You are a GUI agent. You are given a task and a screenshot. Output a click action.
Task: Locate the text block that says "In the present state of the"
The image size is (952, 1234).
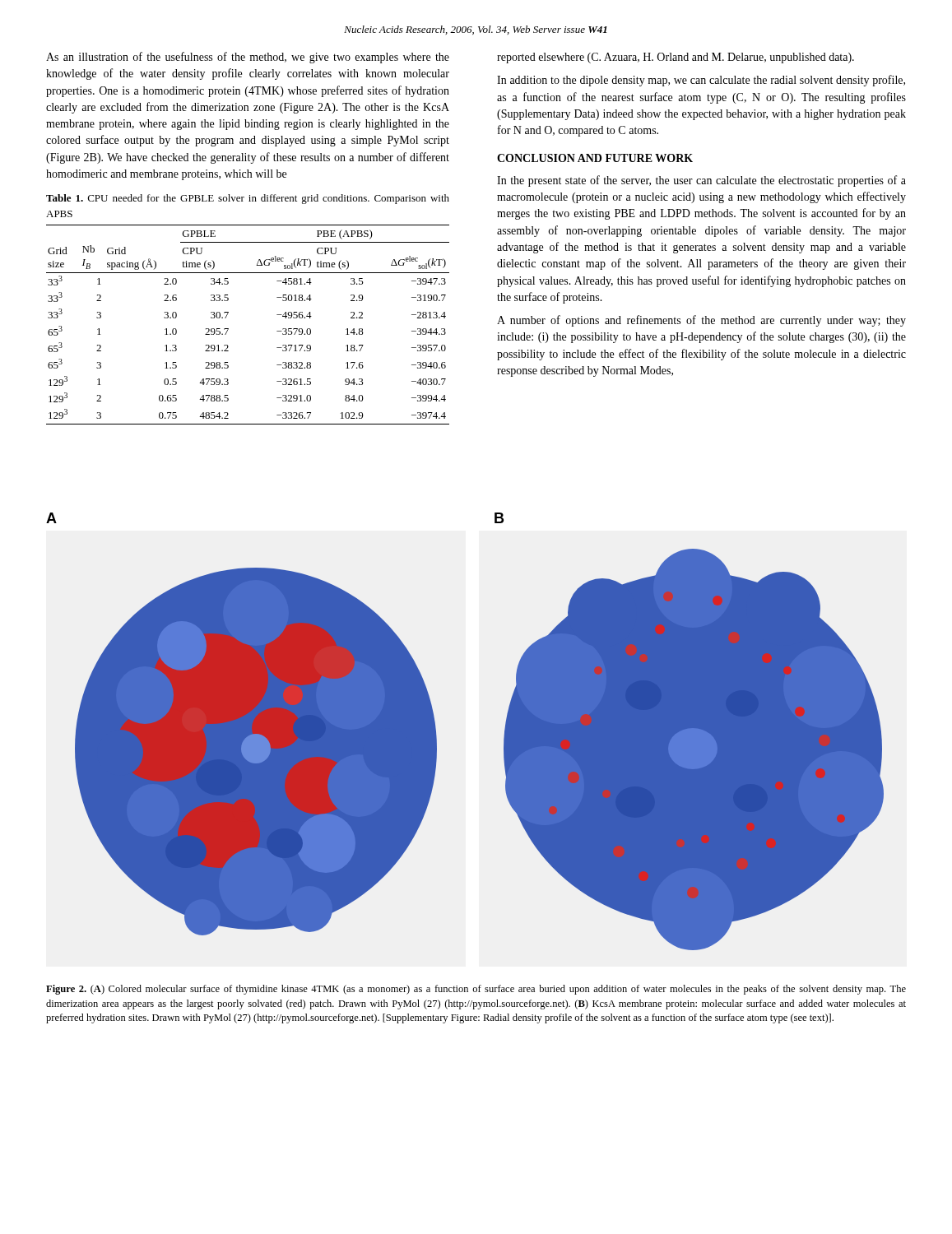click(x=701, y=276)
